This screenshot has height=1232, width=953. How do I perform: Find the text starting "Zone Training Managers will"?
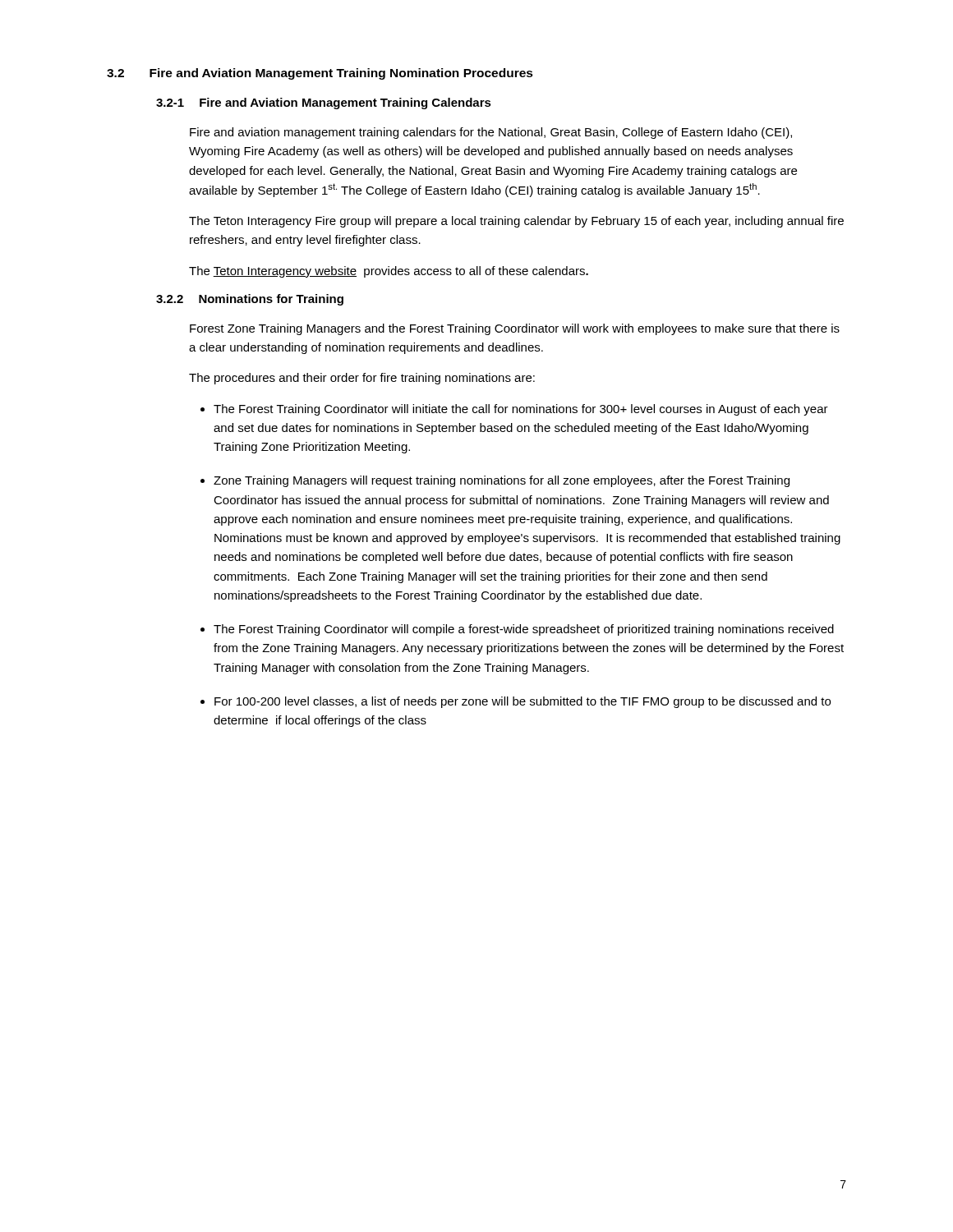click(x=527, y=538)
